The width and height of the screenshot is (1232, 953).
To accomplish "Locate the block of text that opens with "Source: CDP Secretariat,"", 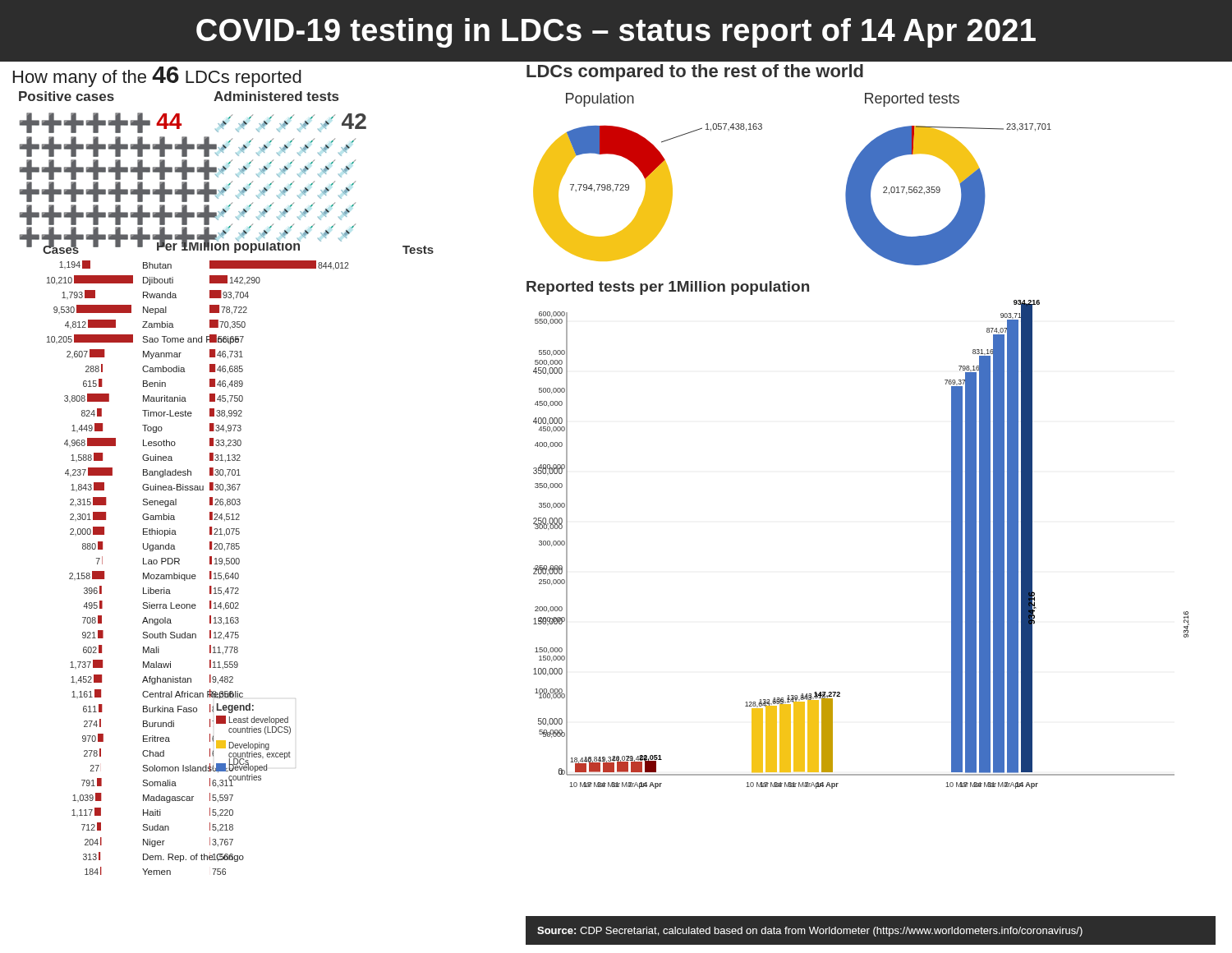I will (x=810, y=930).
